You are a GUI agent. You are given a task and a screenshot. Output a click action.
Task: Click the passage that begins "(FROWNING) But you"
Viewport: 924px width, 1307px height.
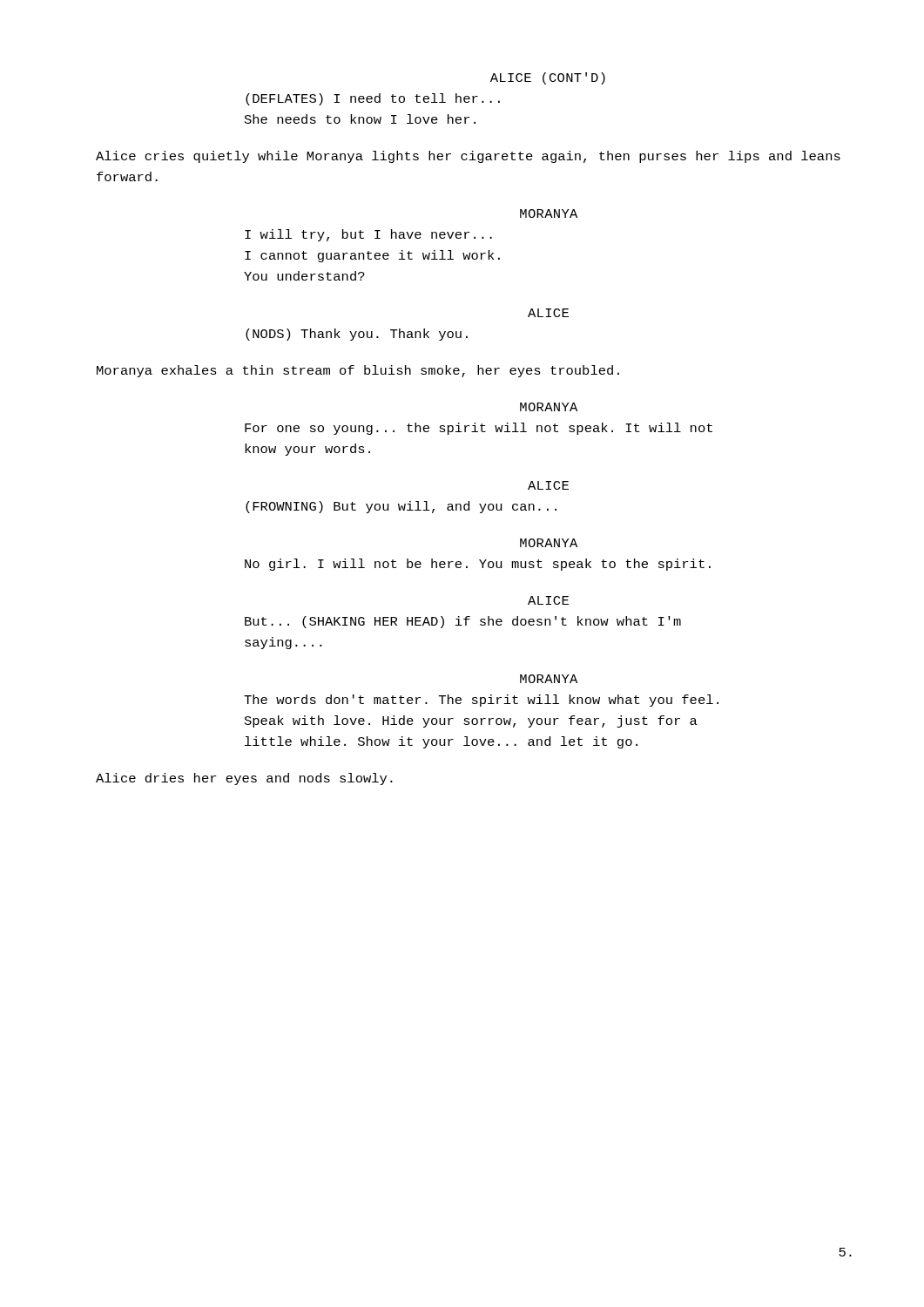pos(402,507)
